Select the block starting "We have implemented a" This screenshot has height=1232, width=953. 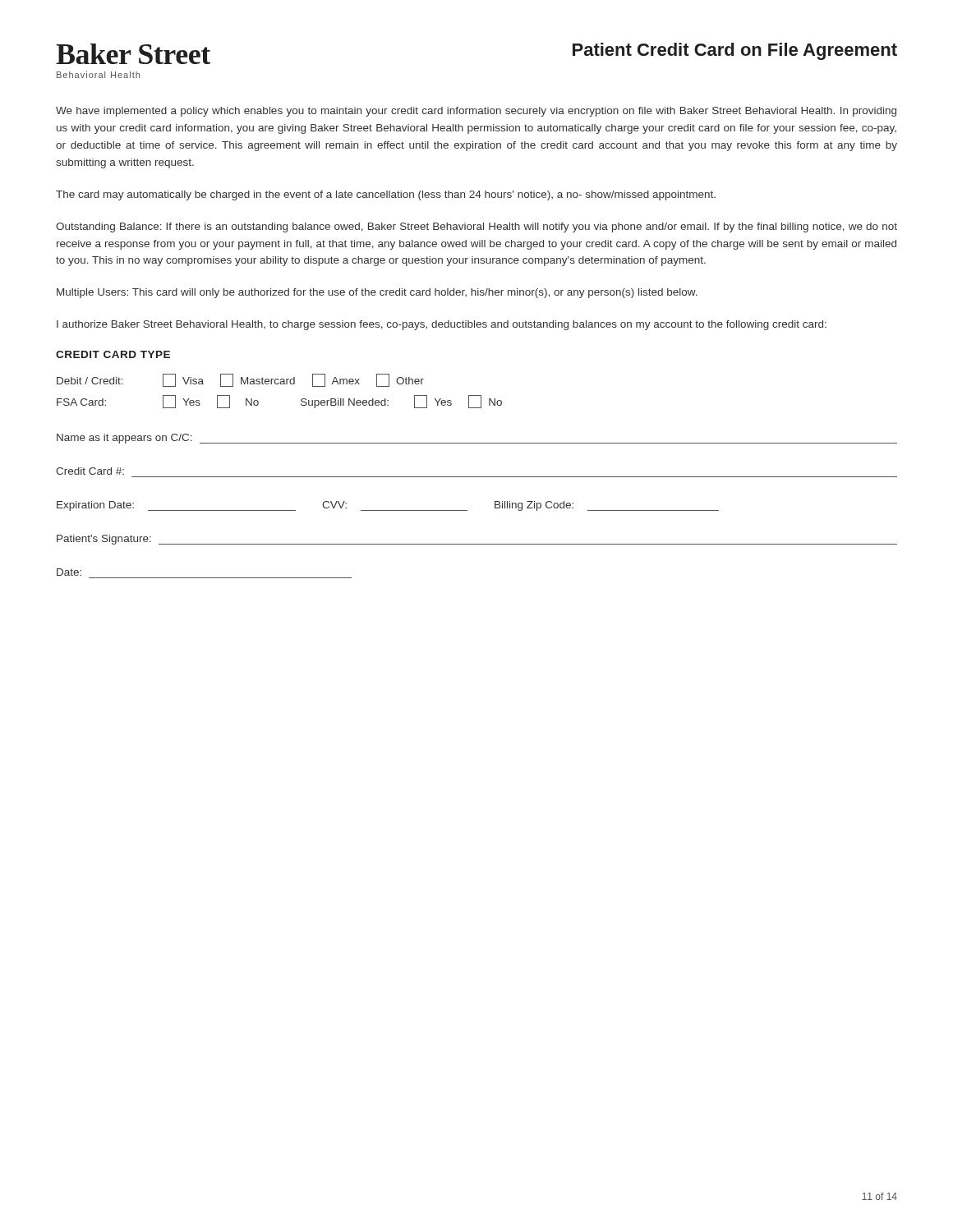[x=476, y=136]
